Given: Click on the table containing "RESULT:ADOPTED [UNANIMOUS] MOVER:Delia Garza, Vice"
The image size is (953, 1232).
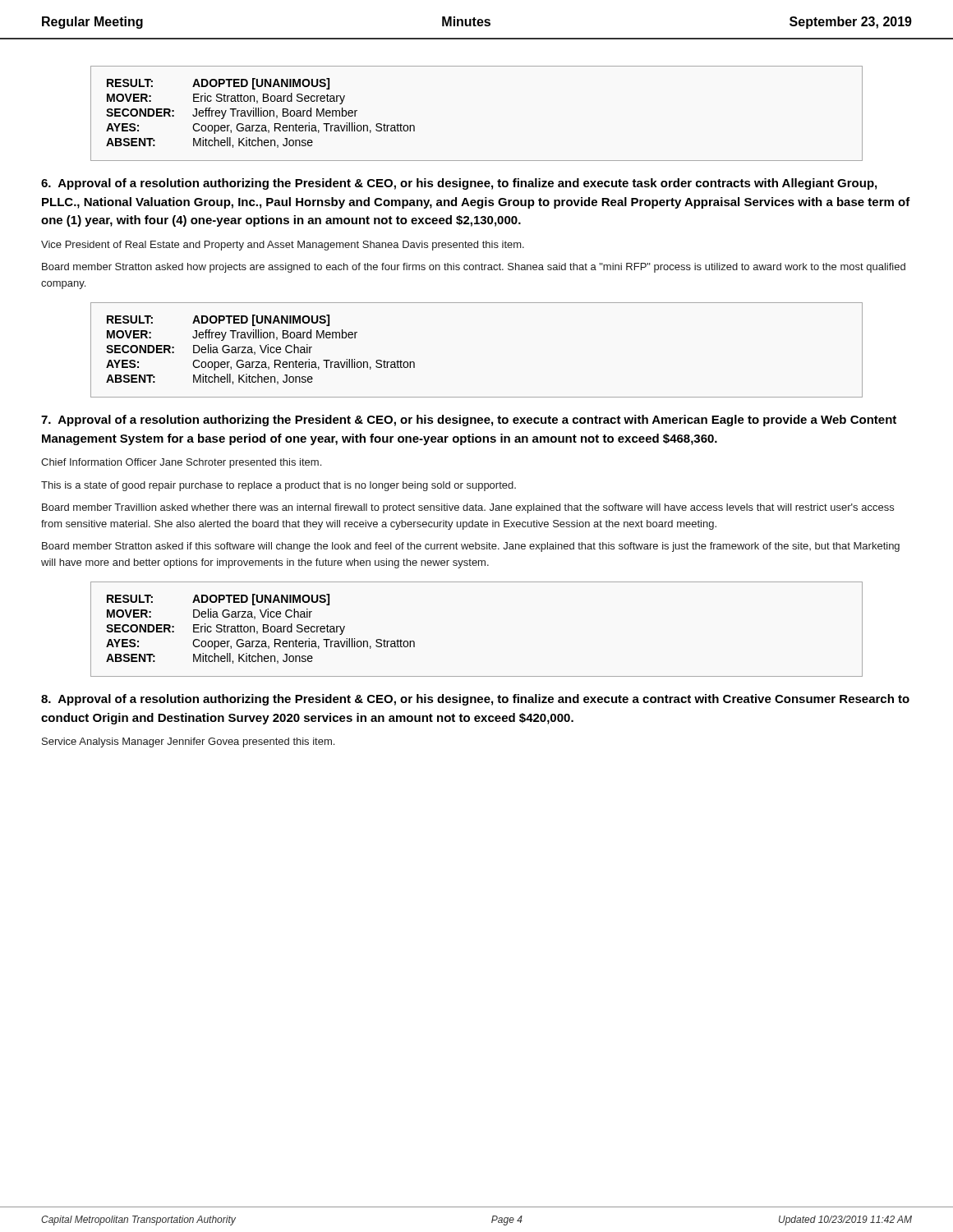Looking at the screenshot, I should click(x=476, y=629).
